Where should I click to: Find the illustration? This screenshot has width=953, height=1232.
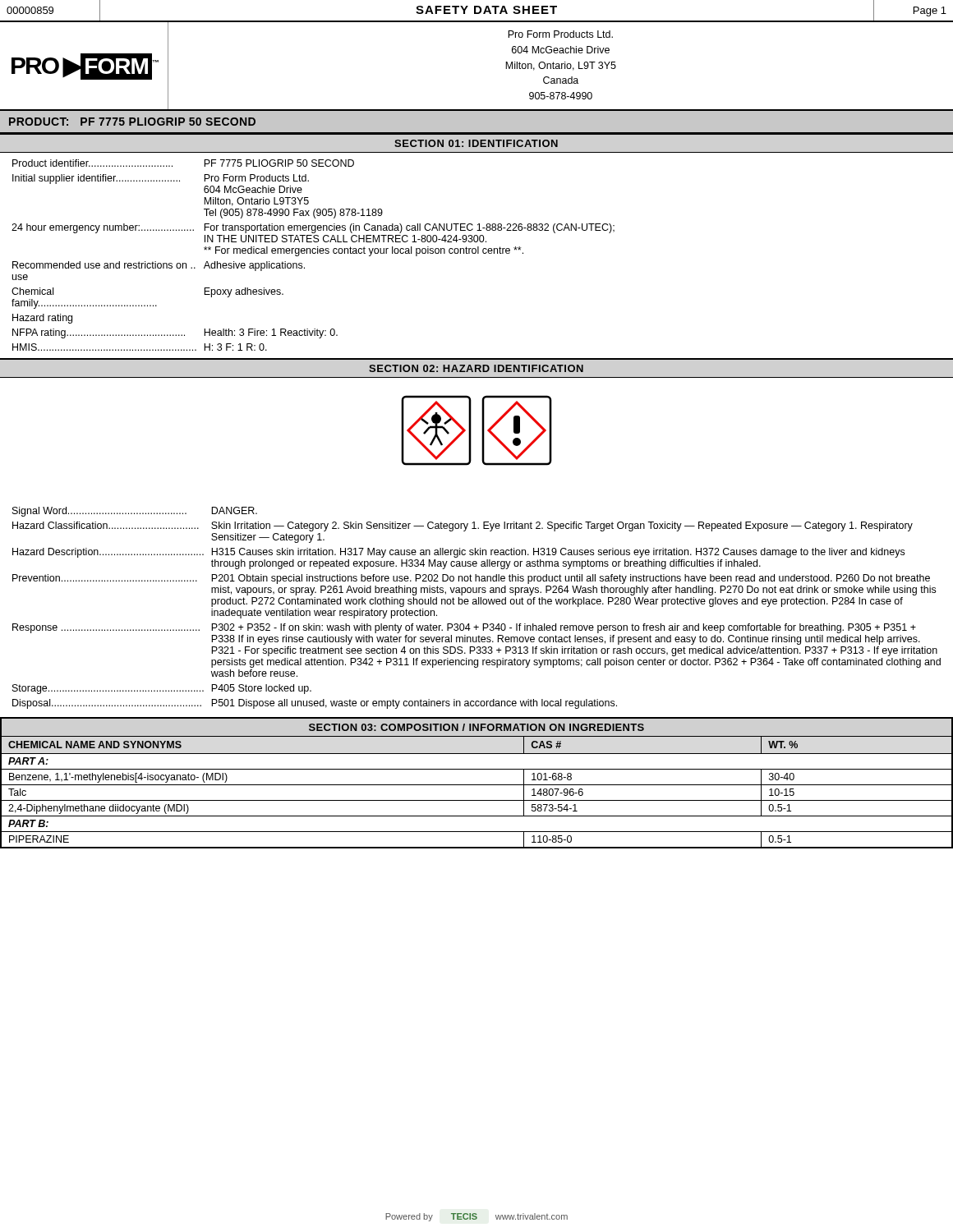click(476, 440)
